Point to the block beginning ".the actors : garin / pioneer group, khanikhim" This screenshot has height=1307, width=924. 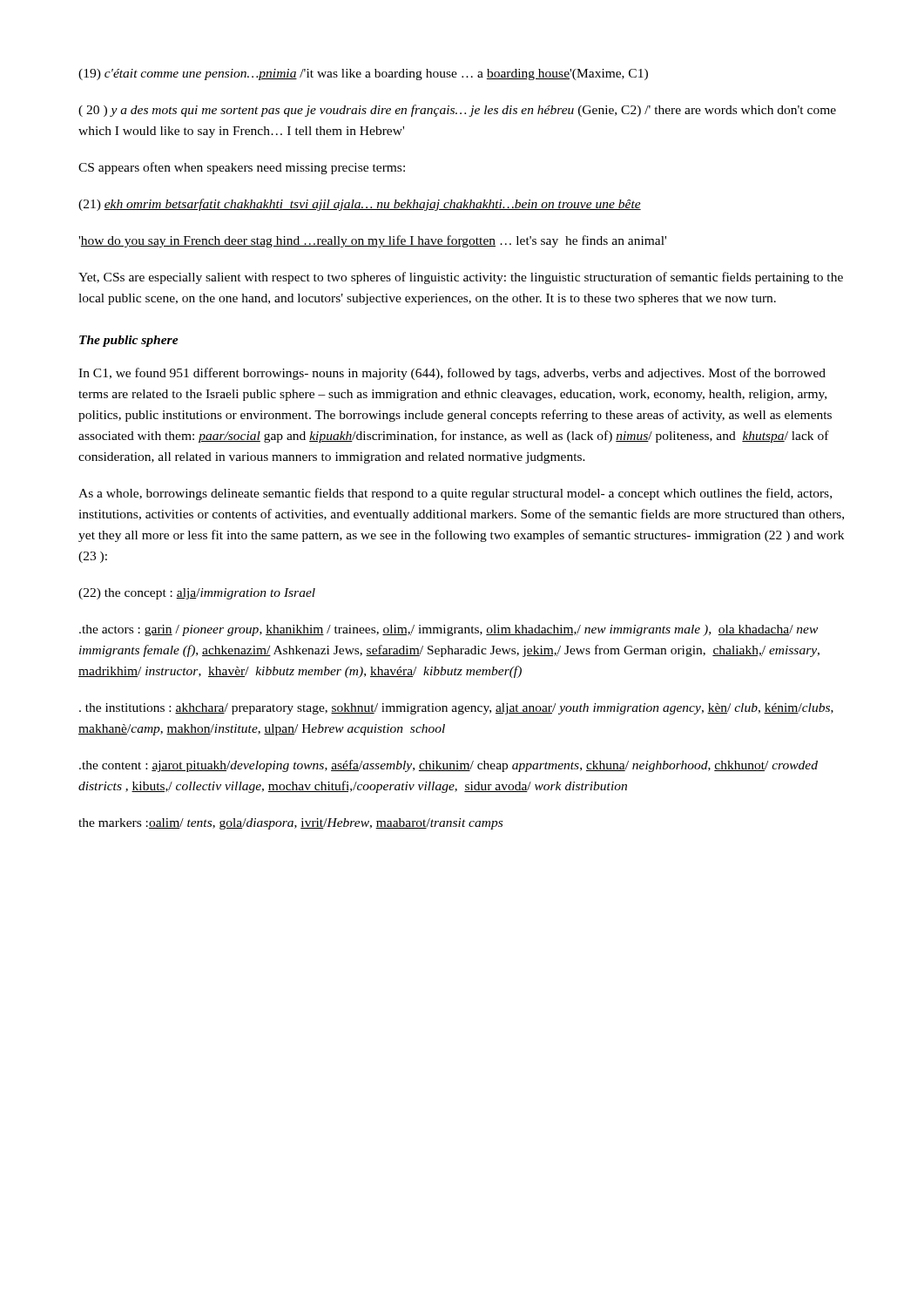[449, 650]
